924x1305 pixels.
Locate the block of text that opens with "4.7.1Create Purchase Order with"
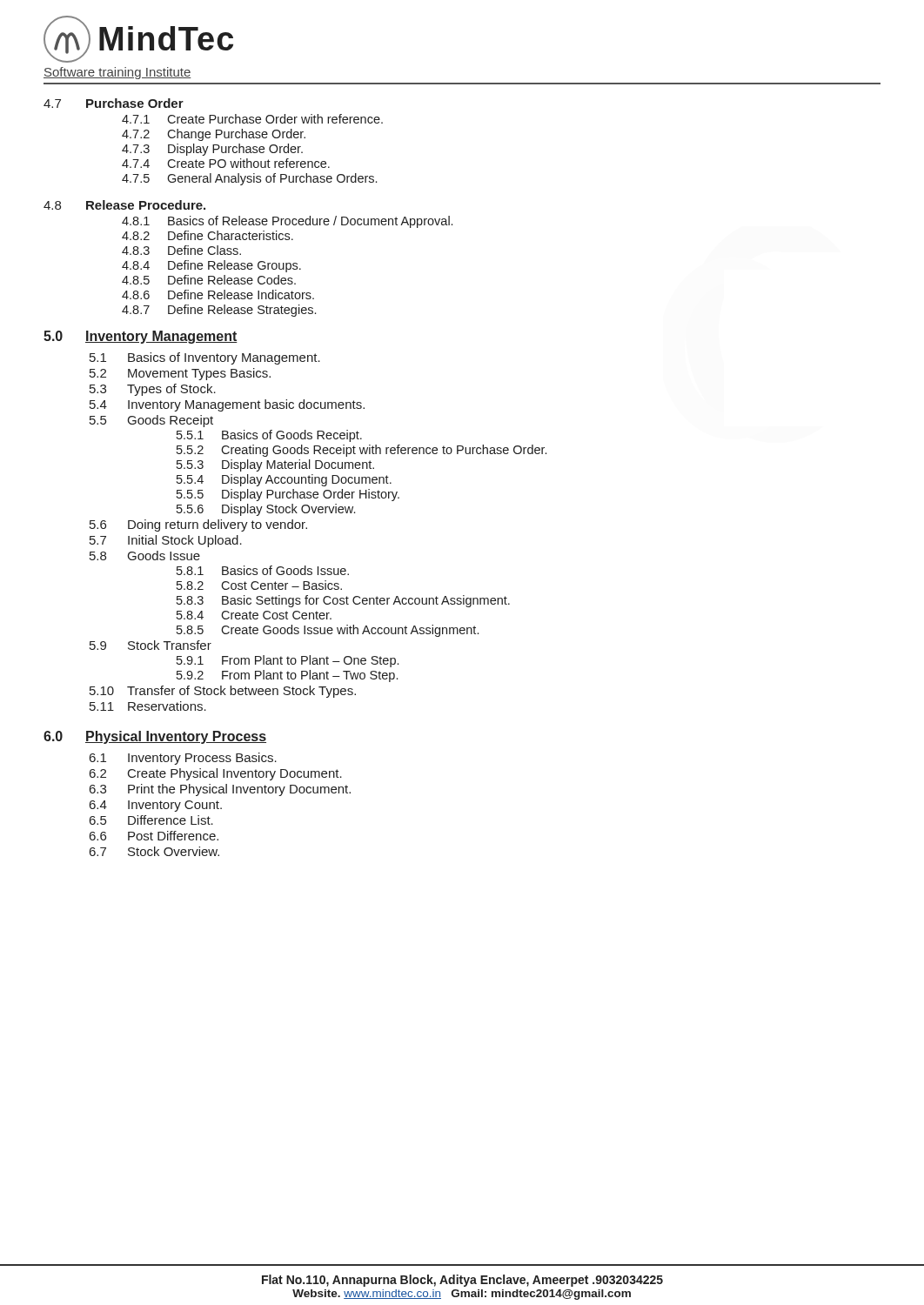[x=253, y=119]
